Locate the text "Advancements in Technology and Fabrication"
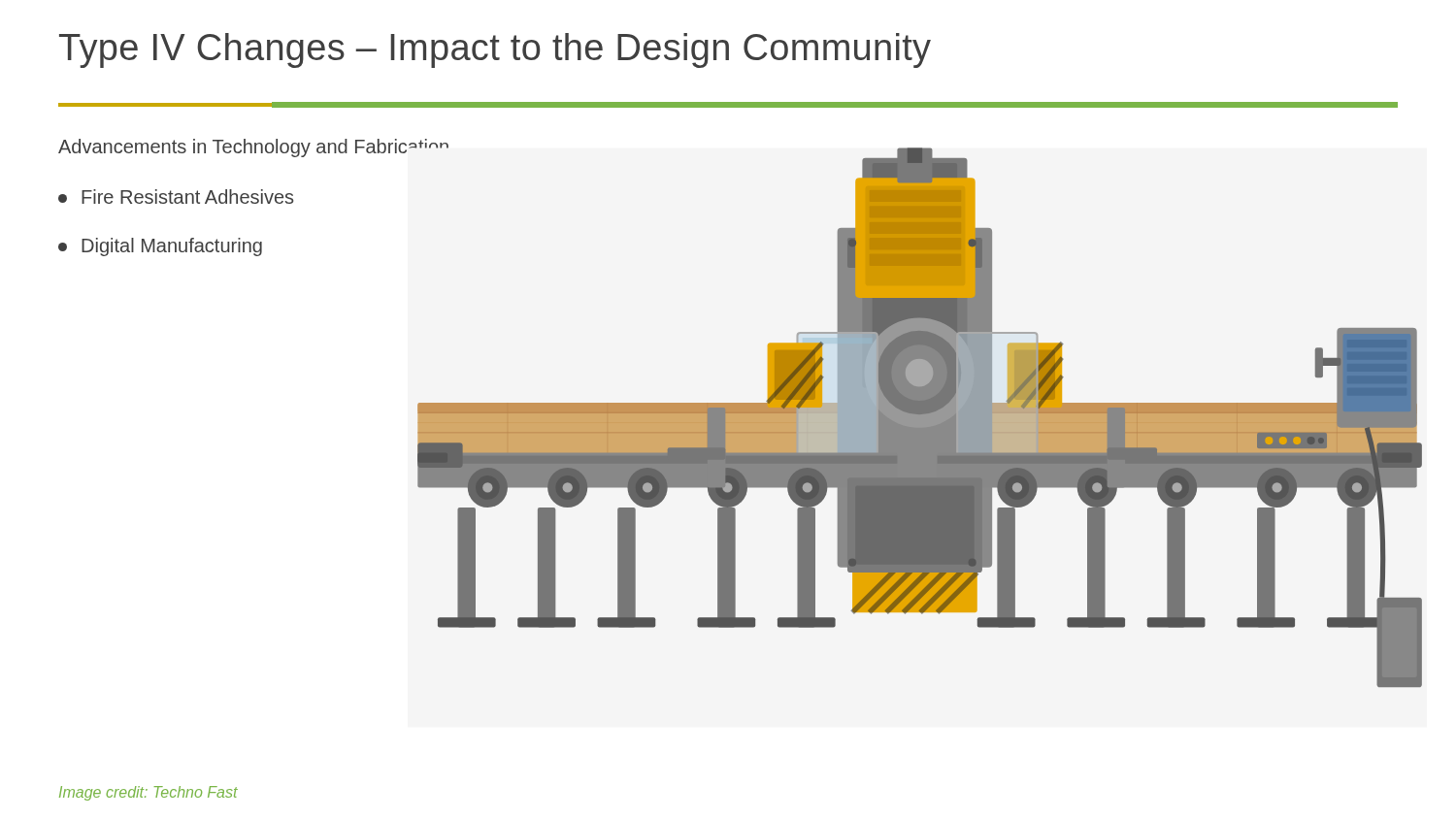The width and height of the screenshot is (1456, 819). (x=254, y=147)
